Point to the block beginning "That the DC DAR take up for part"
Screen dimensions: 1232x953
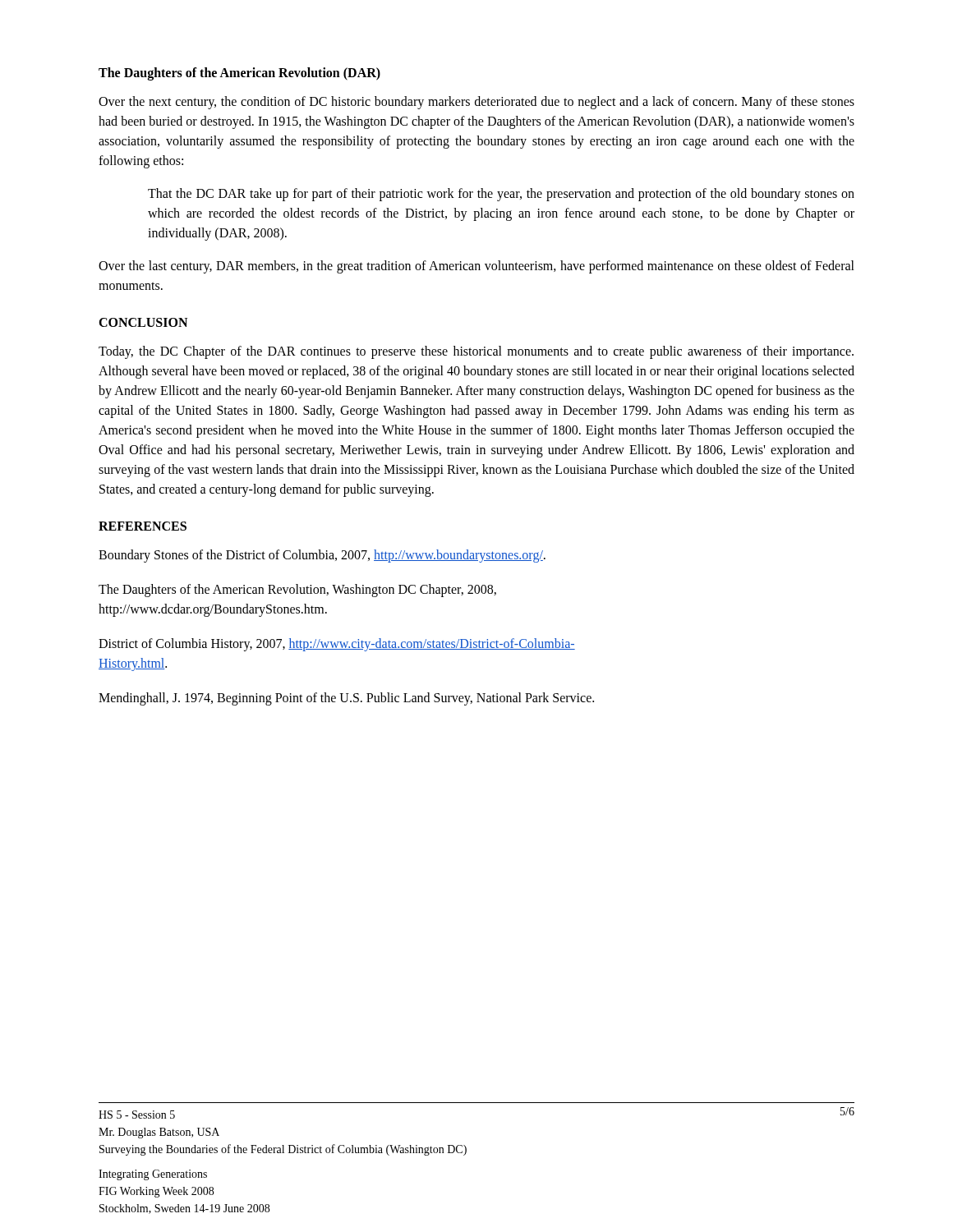click(x=501, y=213)
